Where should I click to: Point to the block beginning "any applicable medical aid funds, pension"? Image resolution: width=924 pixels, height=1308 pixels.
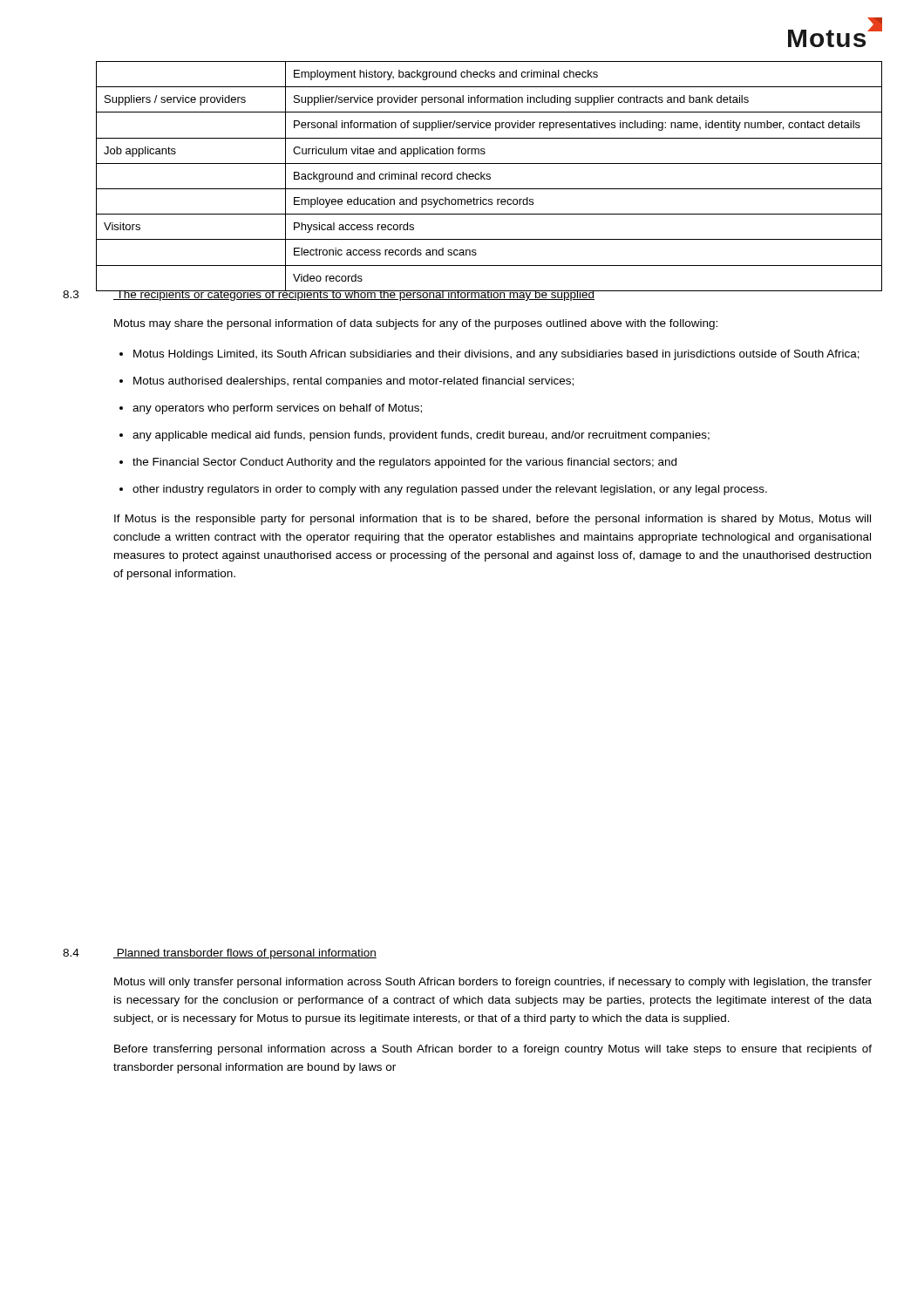pos(421,434)
